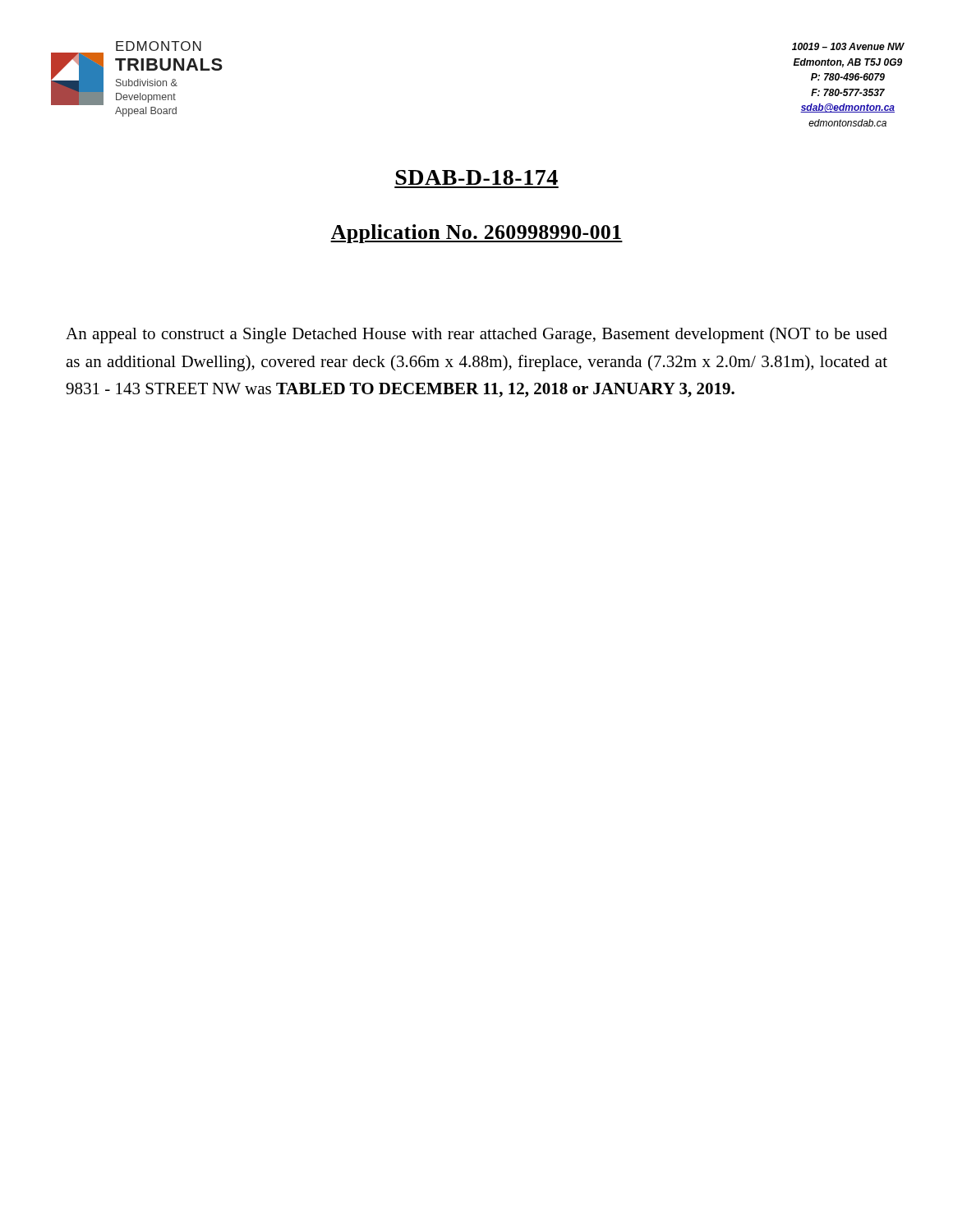Image resolution: width=953 pixels, height=1232 pixels.
Task: Click a logo
Action: (136, 79)
